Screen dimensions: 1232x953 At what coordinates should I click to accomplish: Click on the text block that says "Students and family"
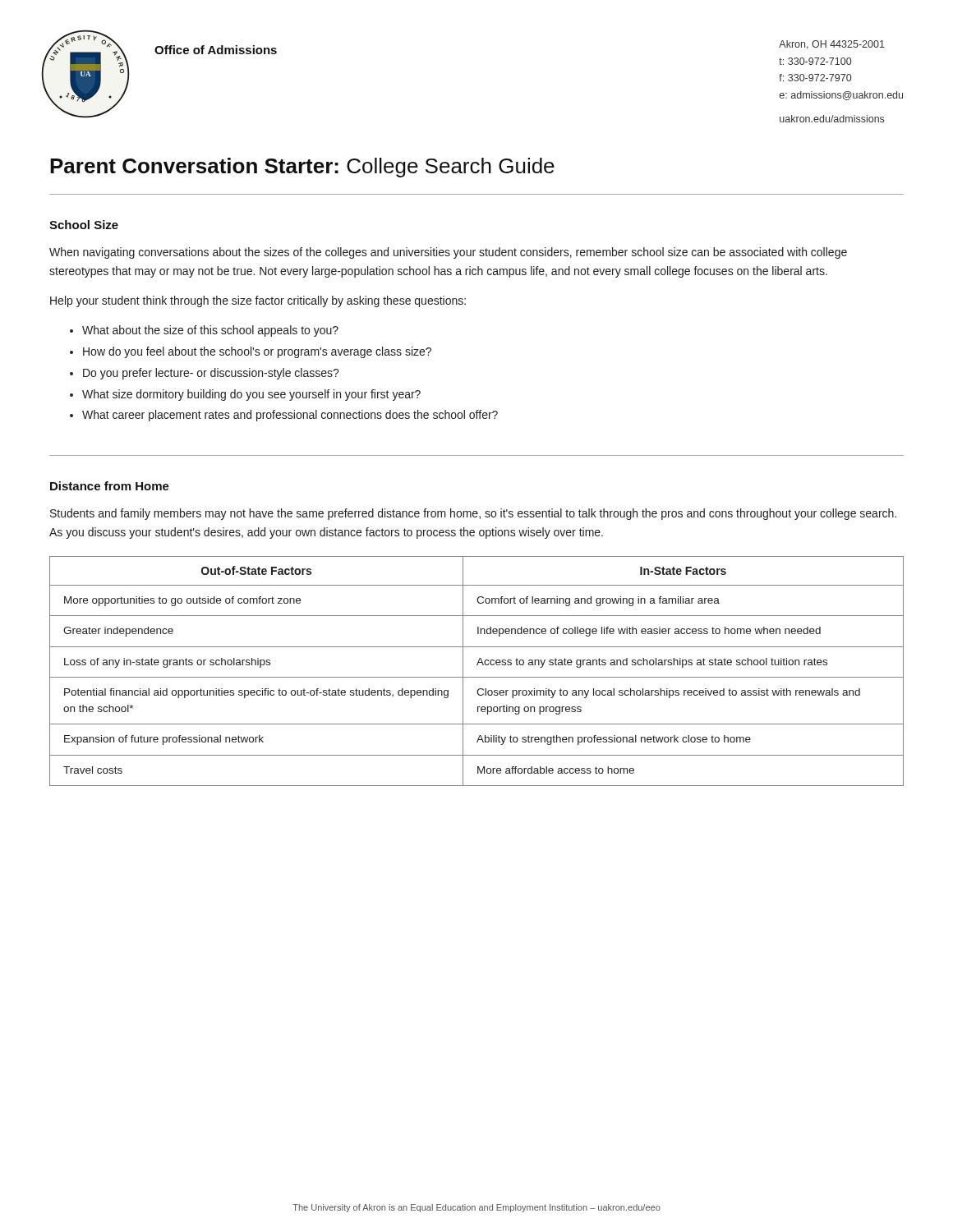coord(473,523)
